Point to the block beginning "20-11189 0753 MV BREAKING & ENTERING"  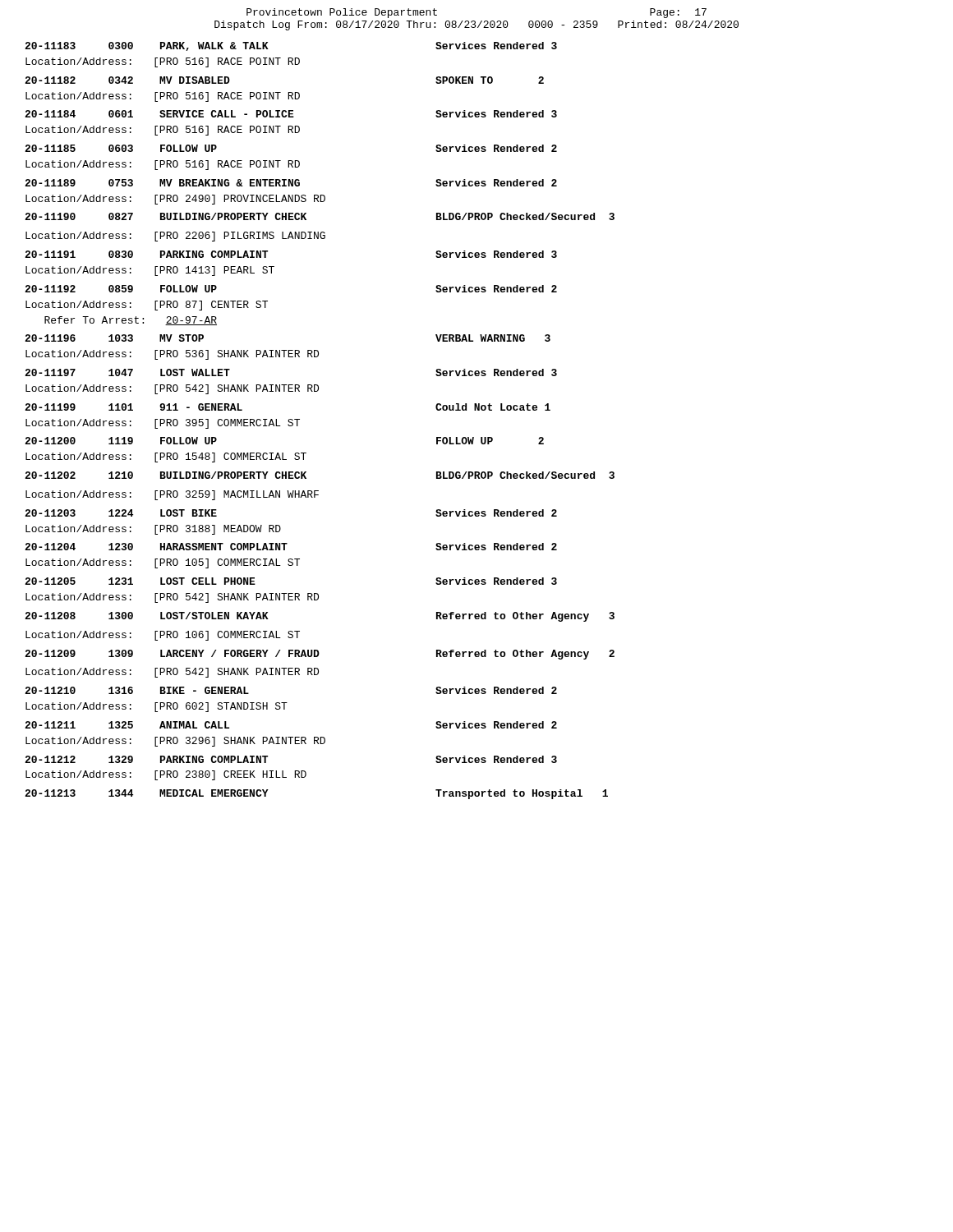(x=476, y=192)
